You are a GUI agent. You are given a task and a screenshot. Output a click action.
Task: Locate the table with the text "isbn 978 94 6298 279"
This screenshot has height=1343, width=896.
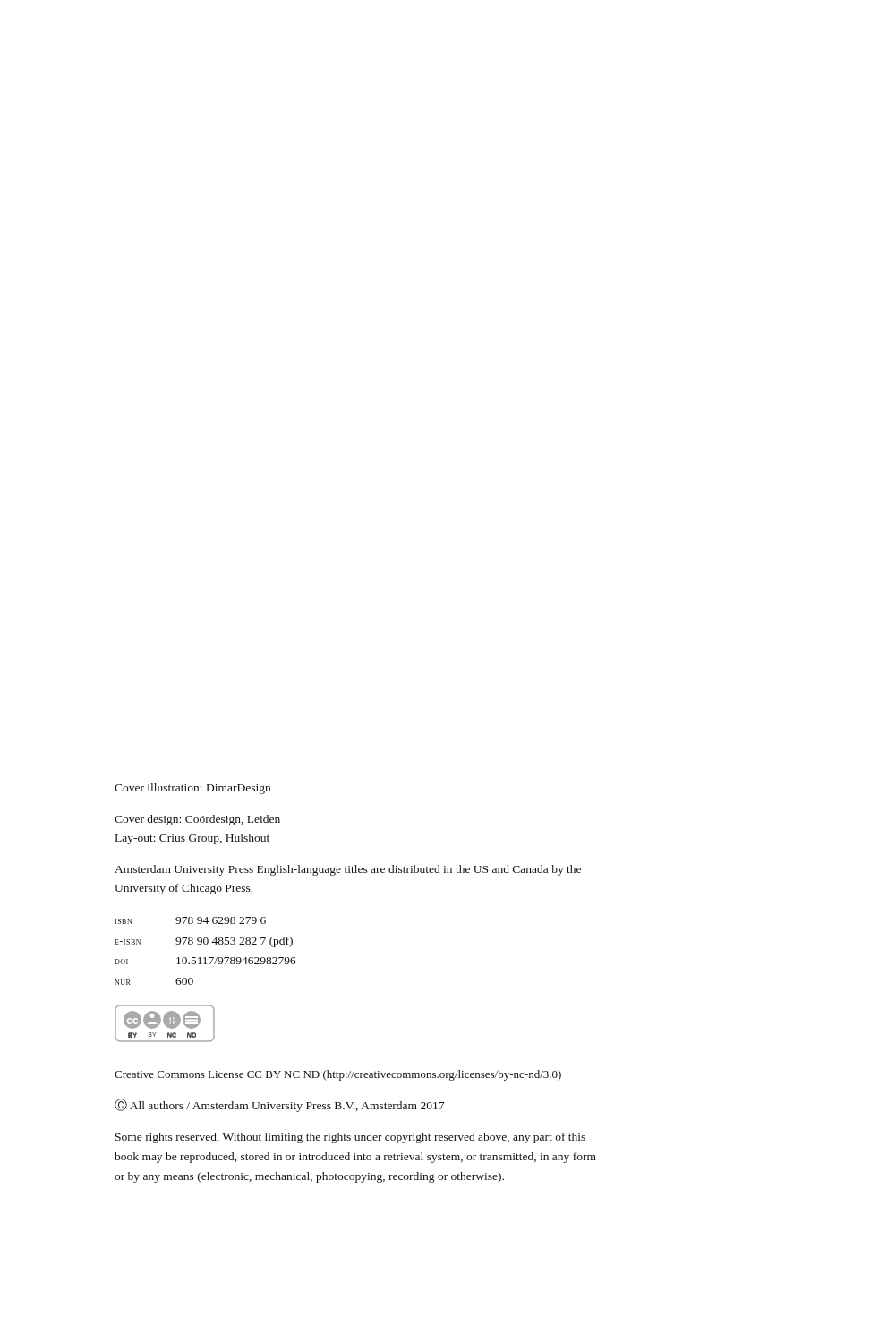click(x=356, y=951)
